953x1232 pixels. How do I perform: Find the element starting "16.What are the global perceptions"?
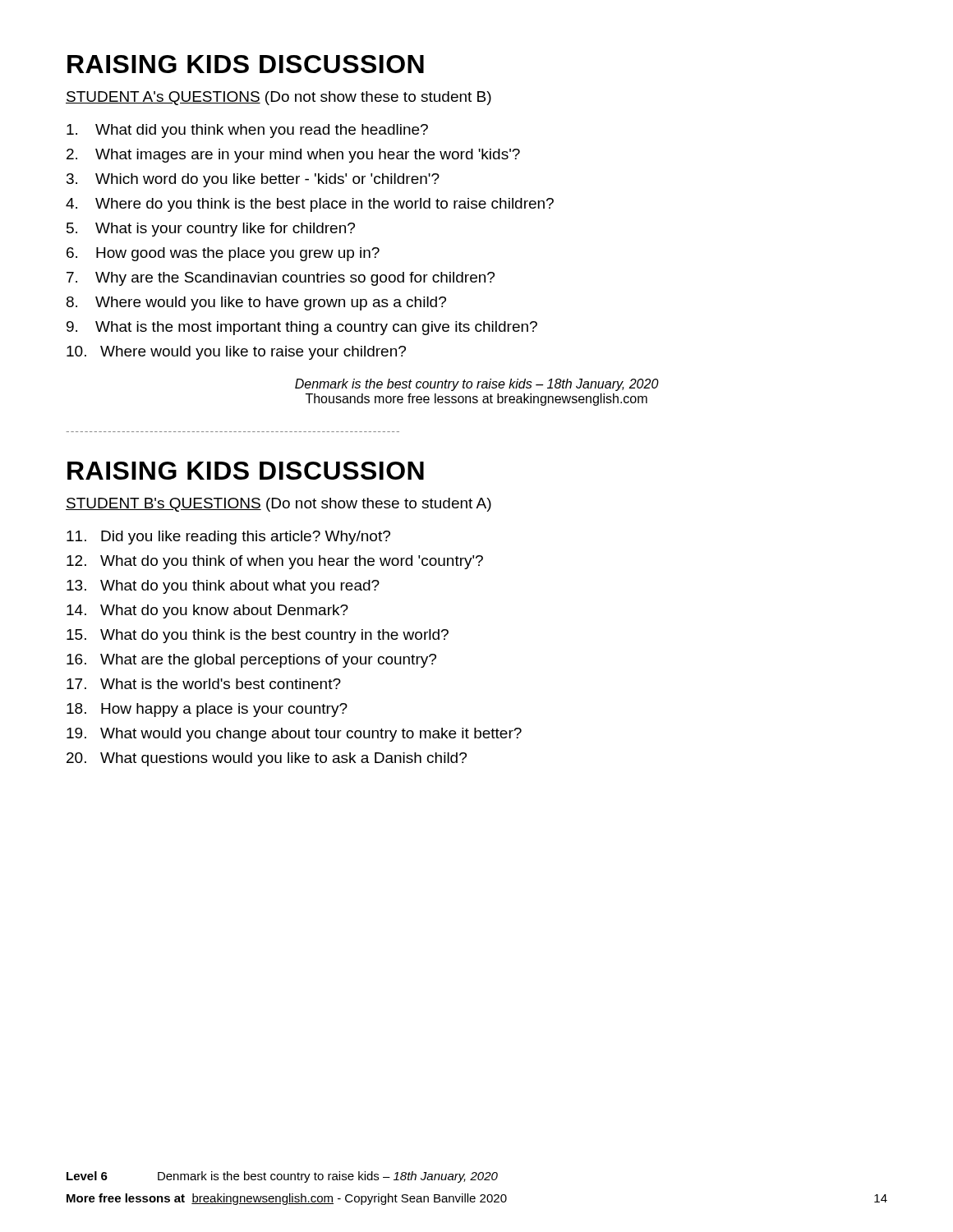tap(251, 660)
